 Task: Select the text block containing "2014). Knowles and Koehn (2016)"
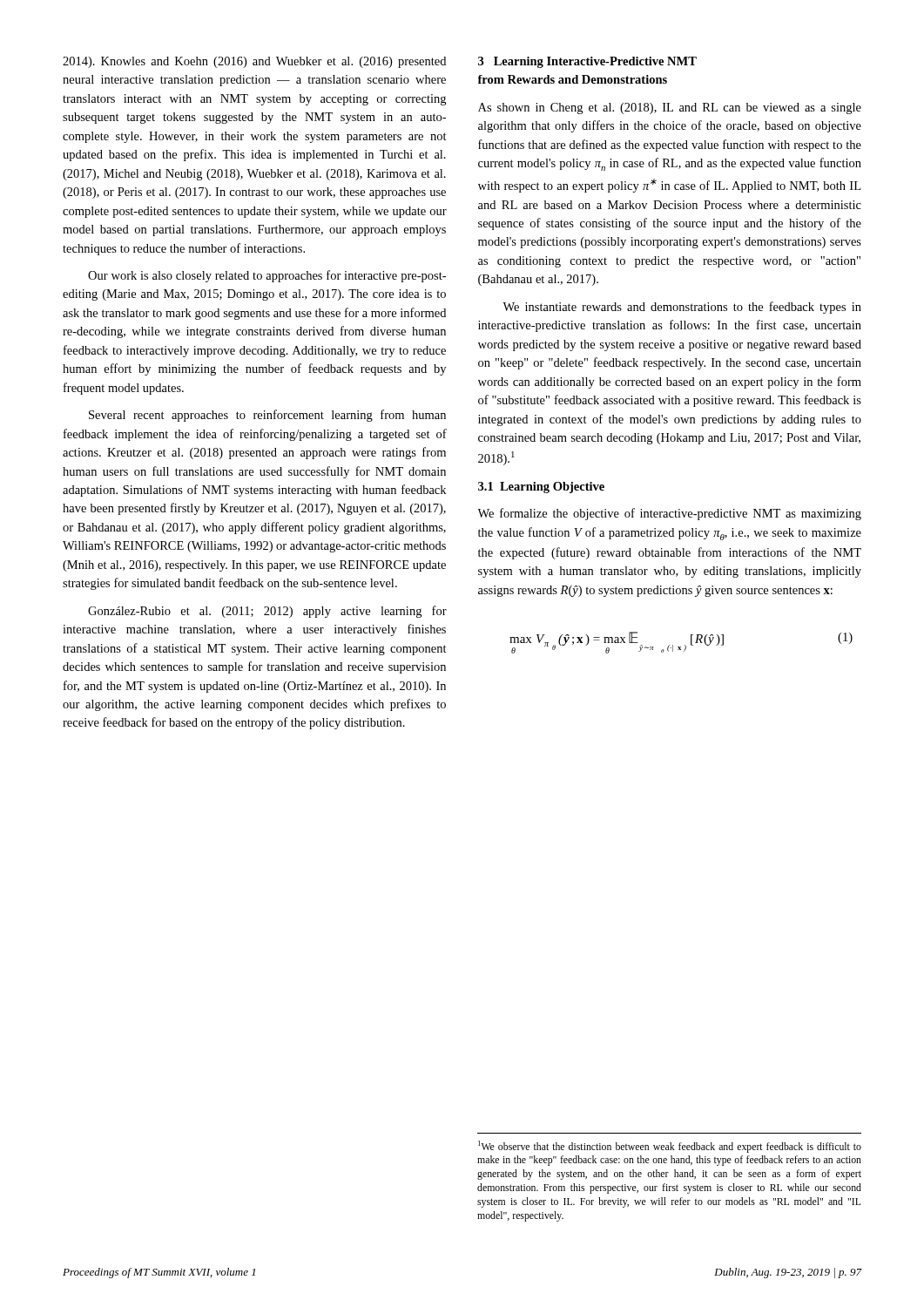coord(255,154)
